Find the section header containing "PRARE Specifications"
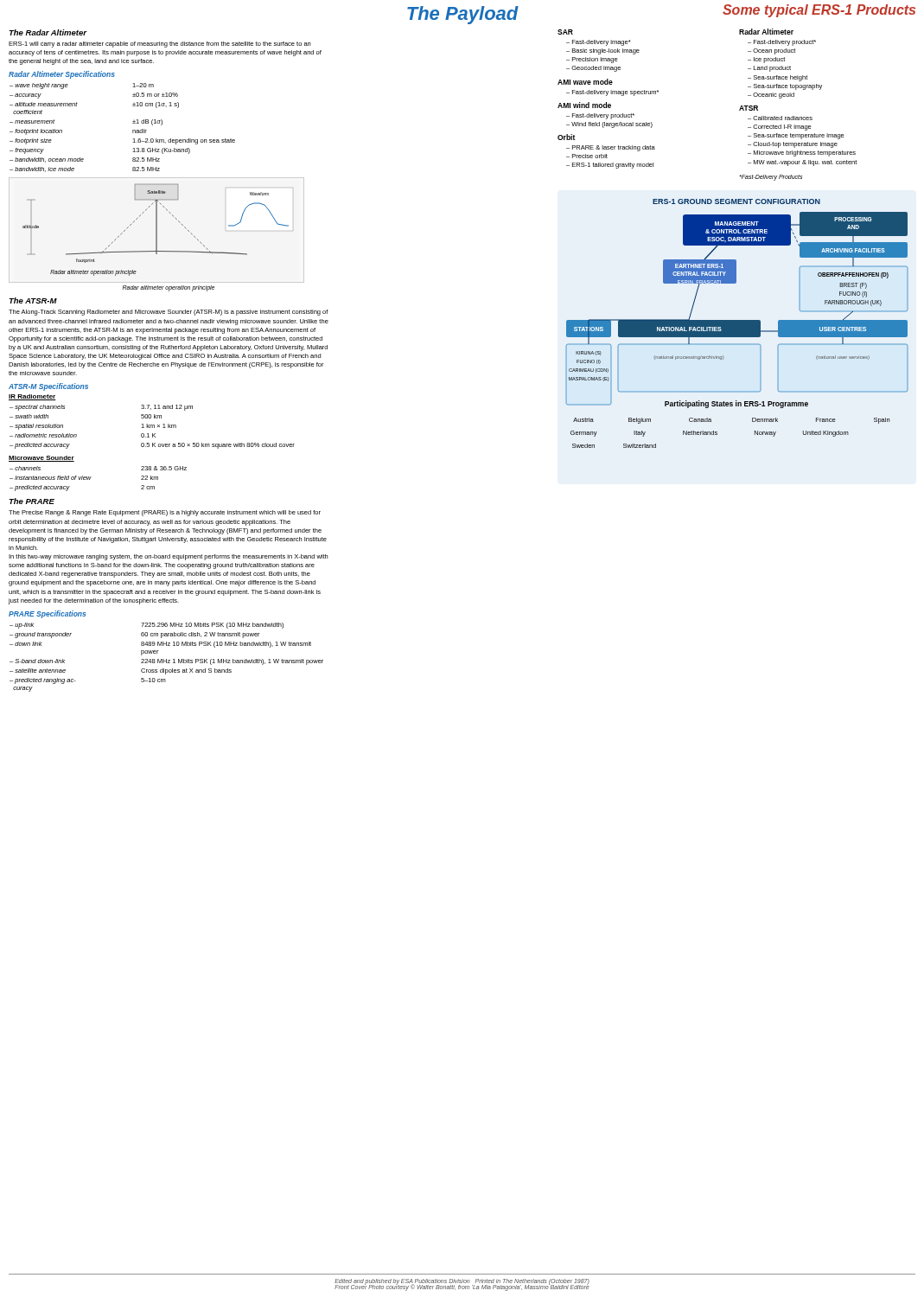The height and width of the screenshot is (1297, 924). [x=47, y=614]
